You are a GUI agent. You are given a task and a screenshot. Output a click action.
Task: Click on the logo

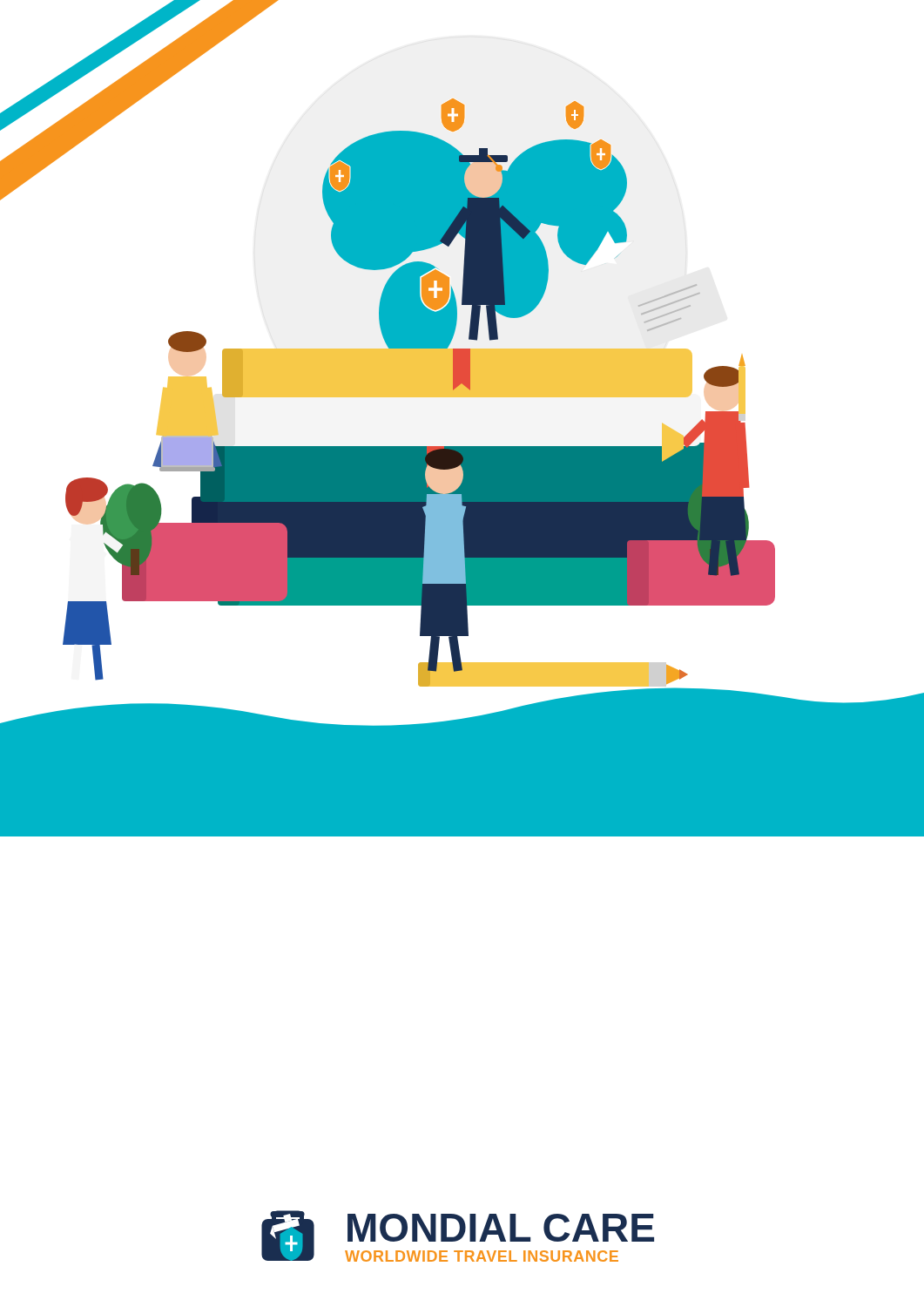pyautogui.click(x=462, y=1236)
